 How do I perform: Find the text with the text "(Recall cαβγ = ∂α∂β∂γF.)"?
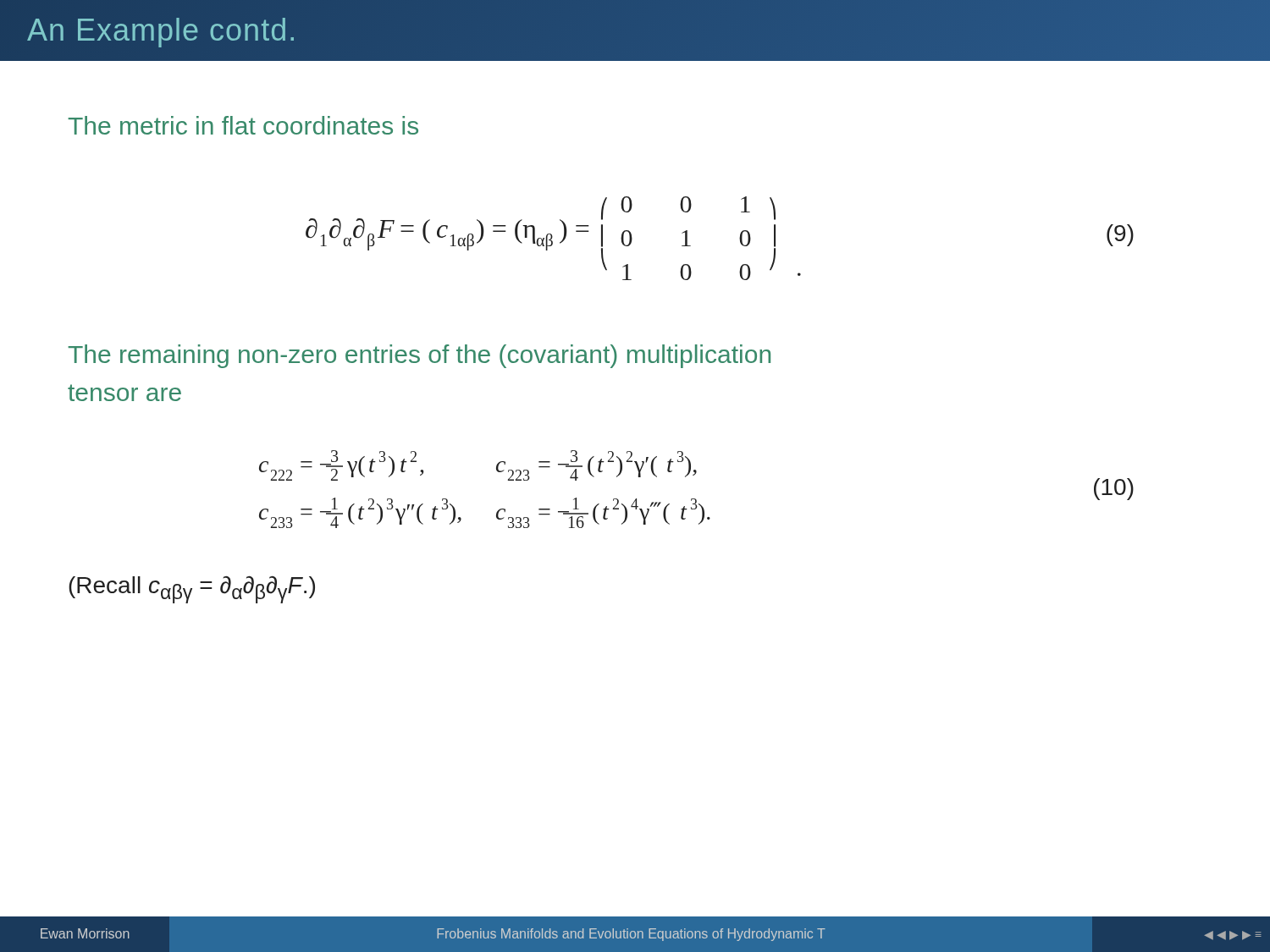pyautogui.click(x=192, y=588)
